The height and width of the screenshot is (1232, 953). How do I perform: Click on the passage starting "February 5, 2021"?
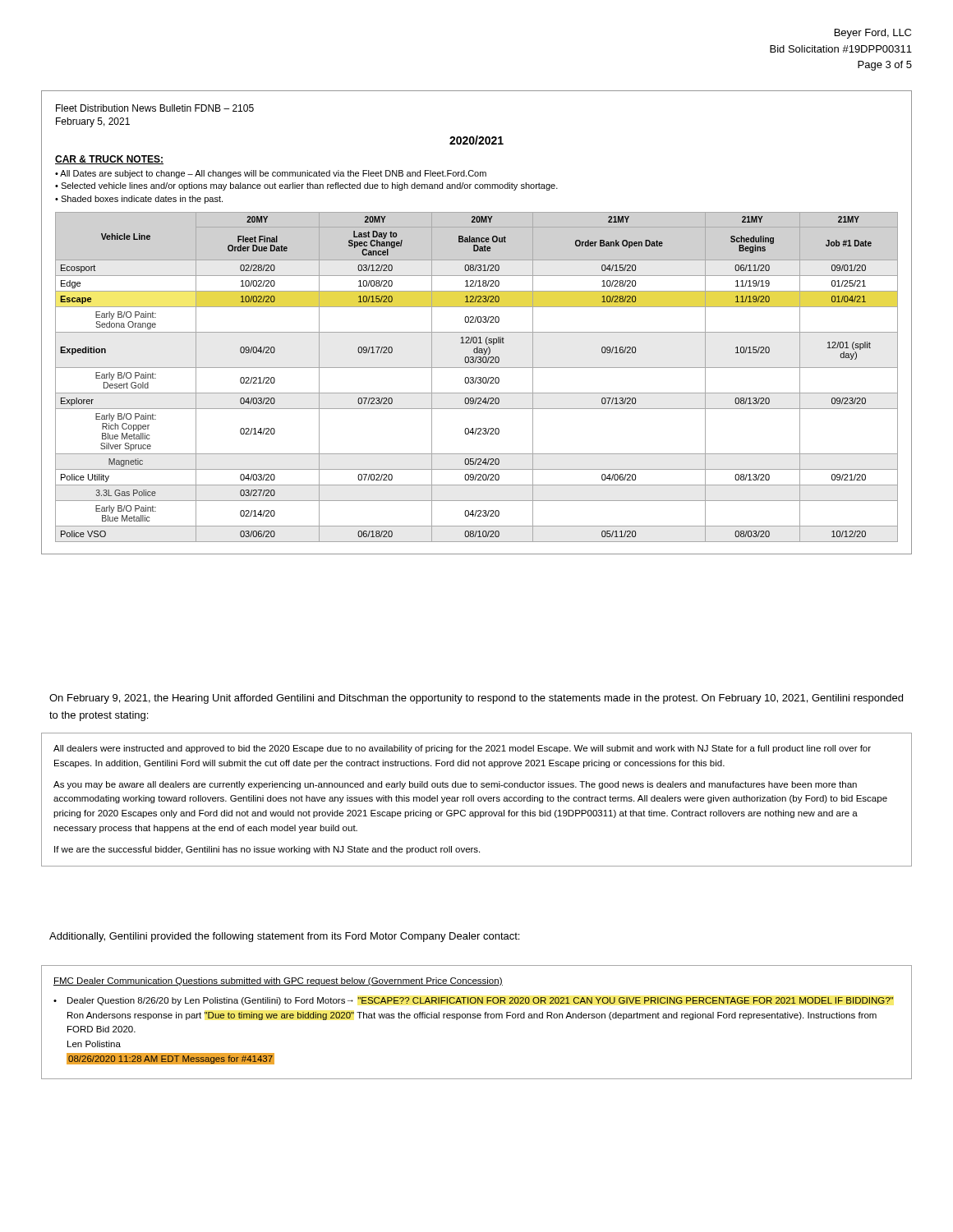point(93,122)
